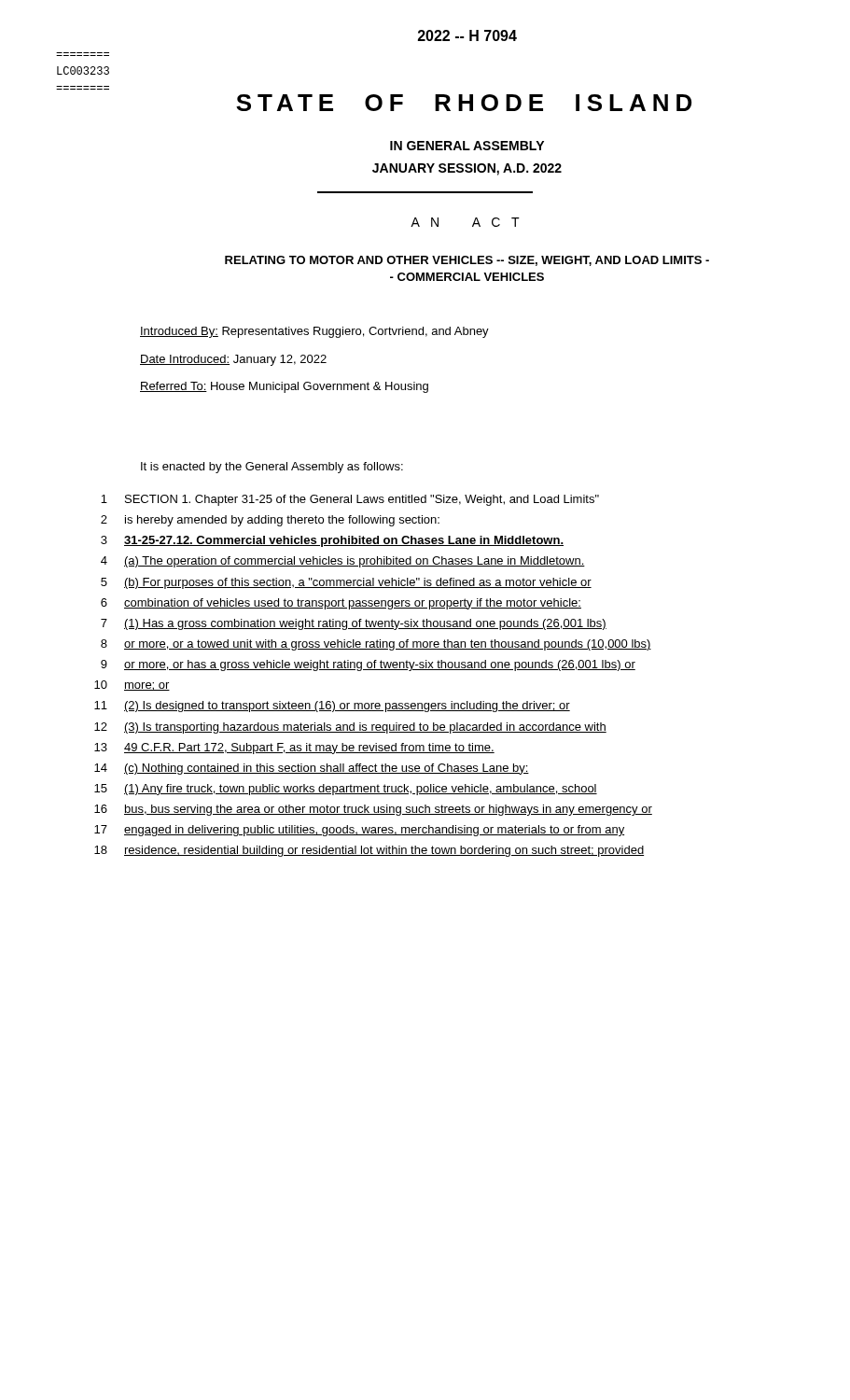Viewport: 850px width, 1400px height.
Task: Find the block on this page that starts "RELATING TO MOTOR AND"
Action: coord(467,268)
